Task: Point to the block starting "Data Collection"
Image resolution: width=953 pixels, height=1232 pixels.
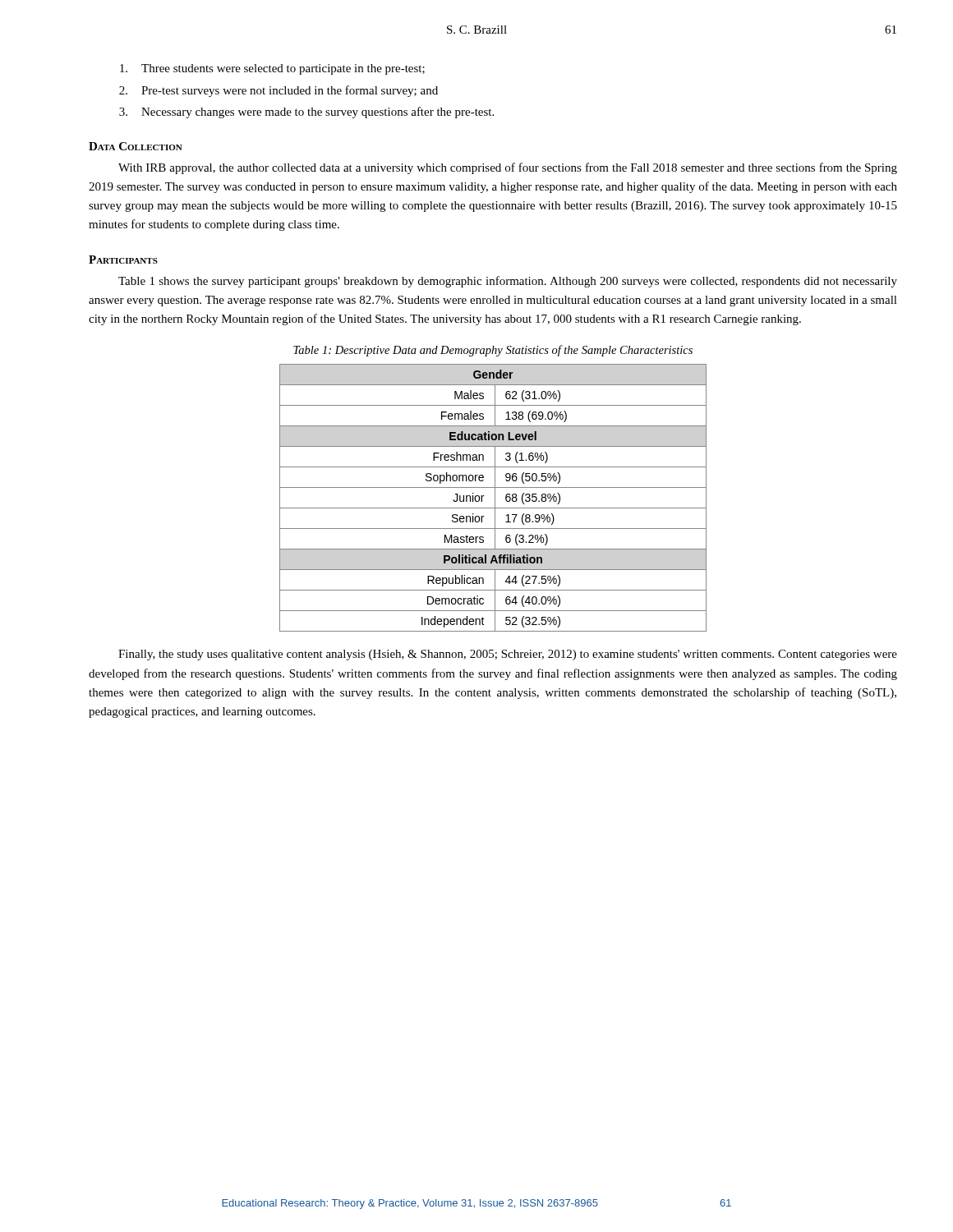Action: [x=135, y=146]
